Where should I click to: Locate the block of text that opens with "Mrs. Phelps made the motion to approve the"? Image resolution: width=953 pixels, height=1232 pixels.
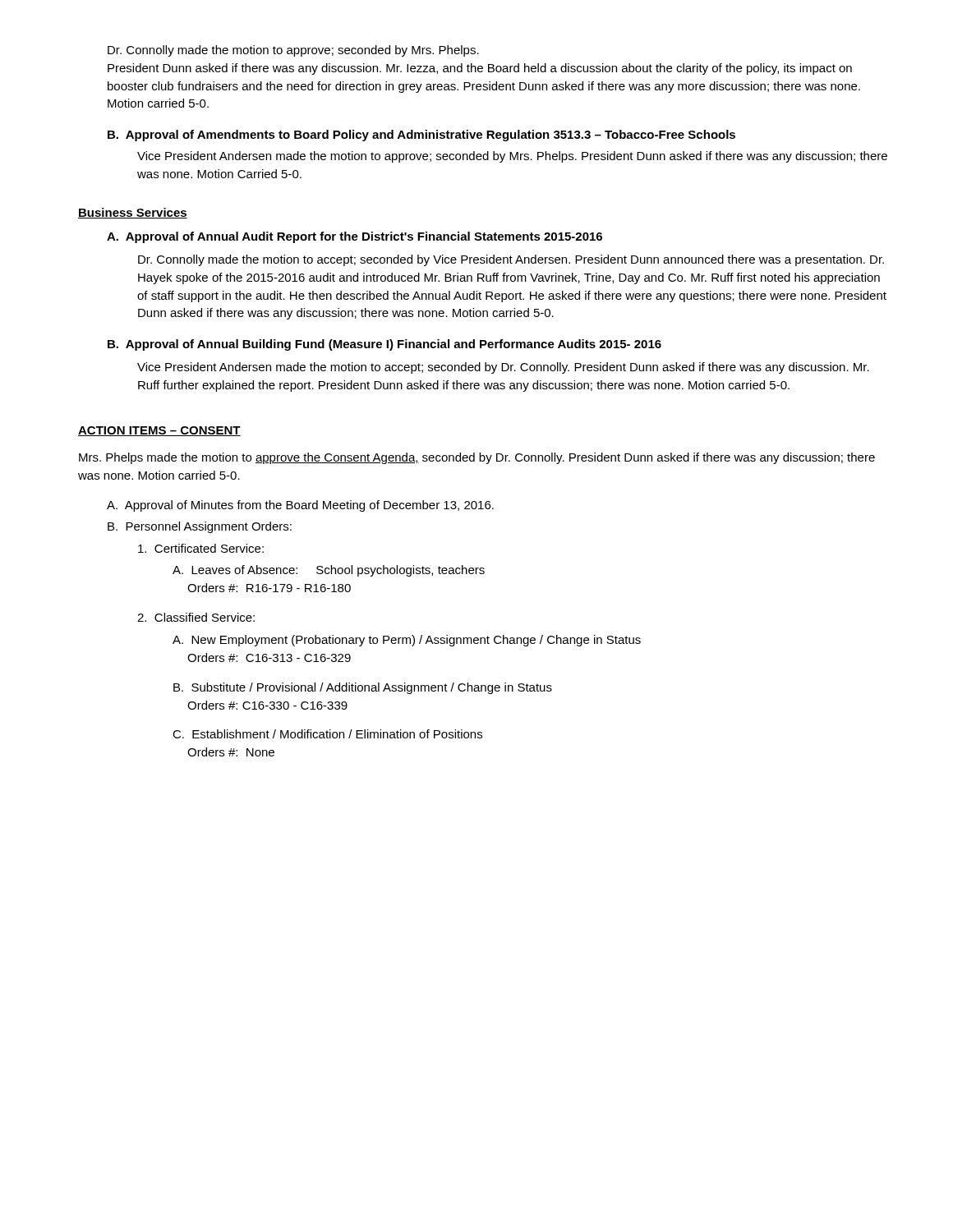477,466
